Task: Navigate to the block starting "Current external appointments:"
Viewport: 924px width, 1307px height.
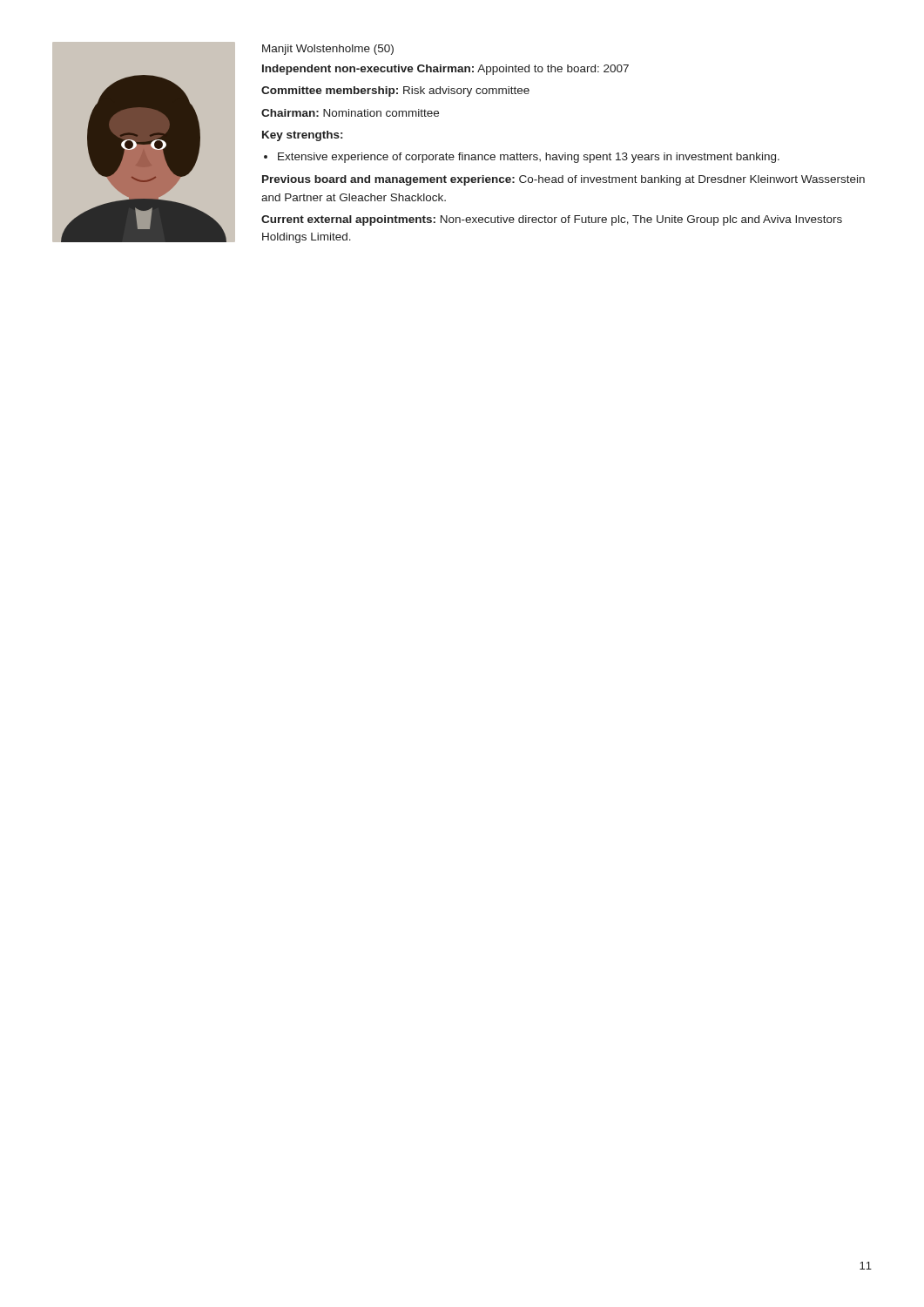Action: (567, 228)
